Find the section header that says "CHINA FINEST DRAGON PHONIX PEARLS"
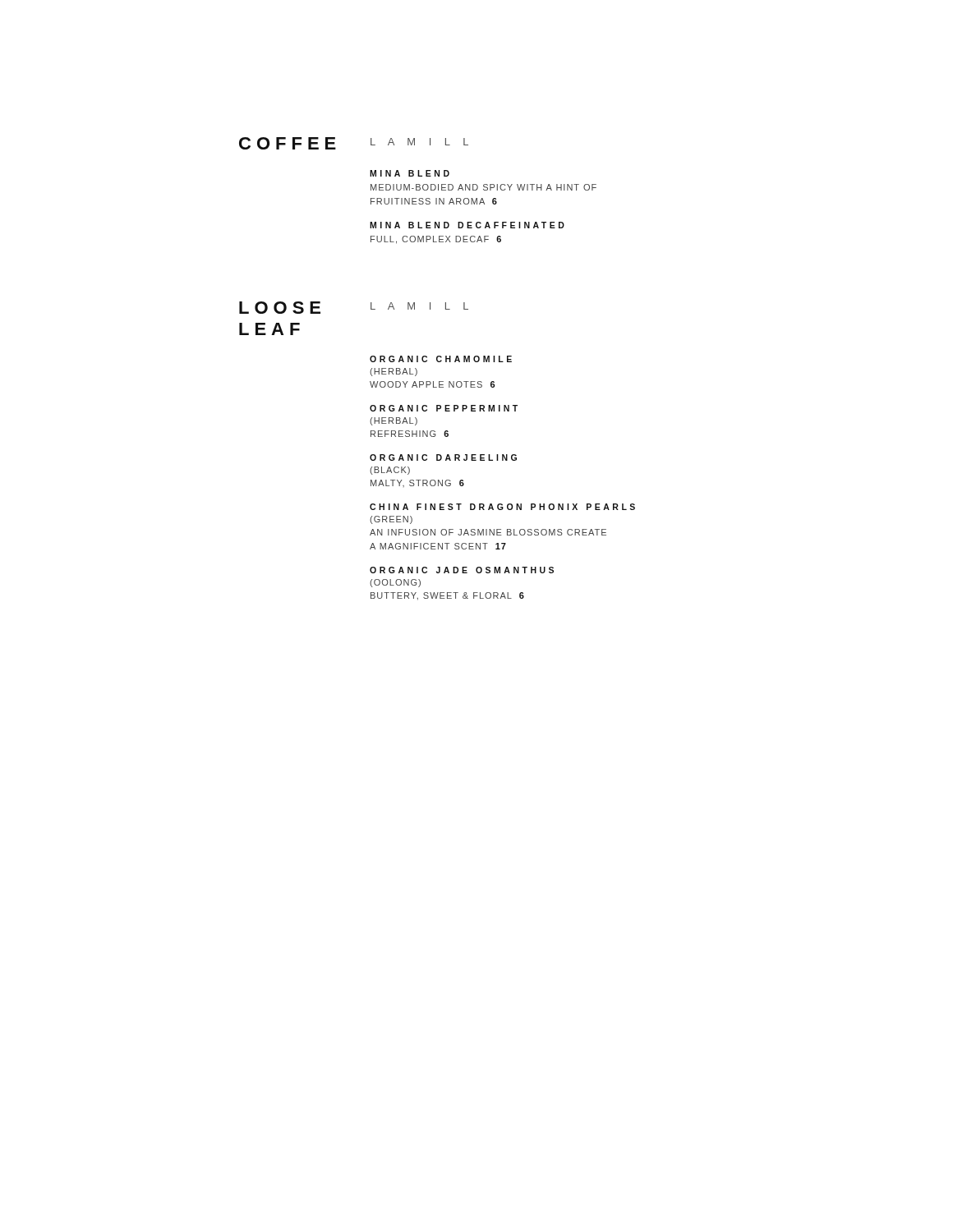 tap(504, 507)
